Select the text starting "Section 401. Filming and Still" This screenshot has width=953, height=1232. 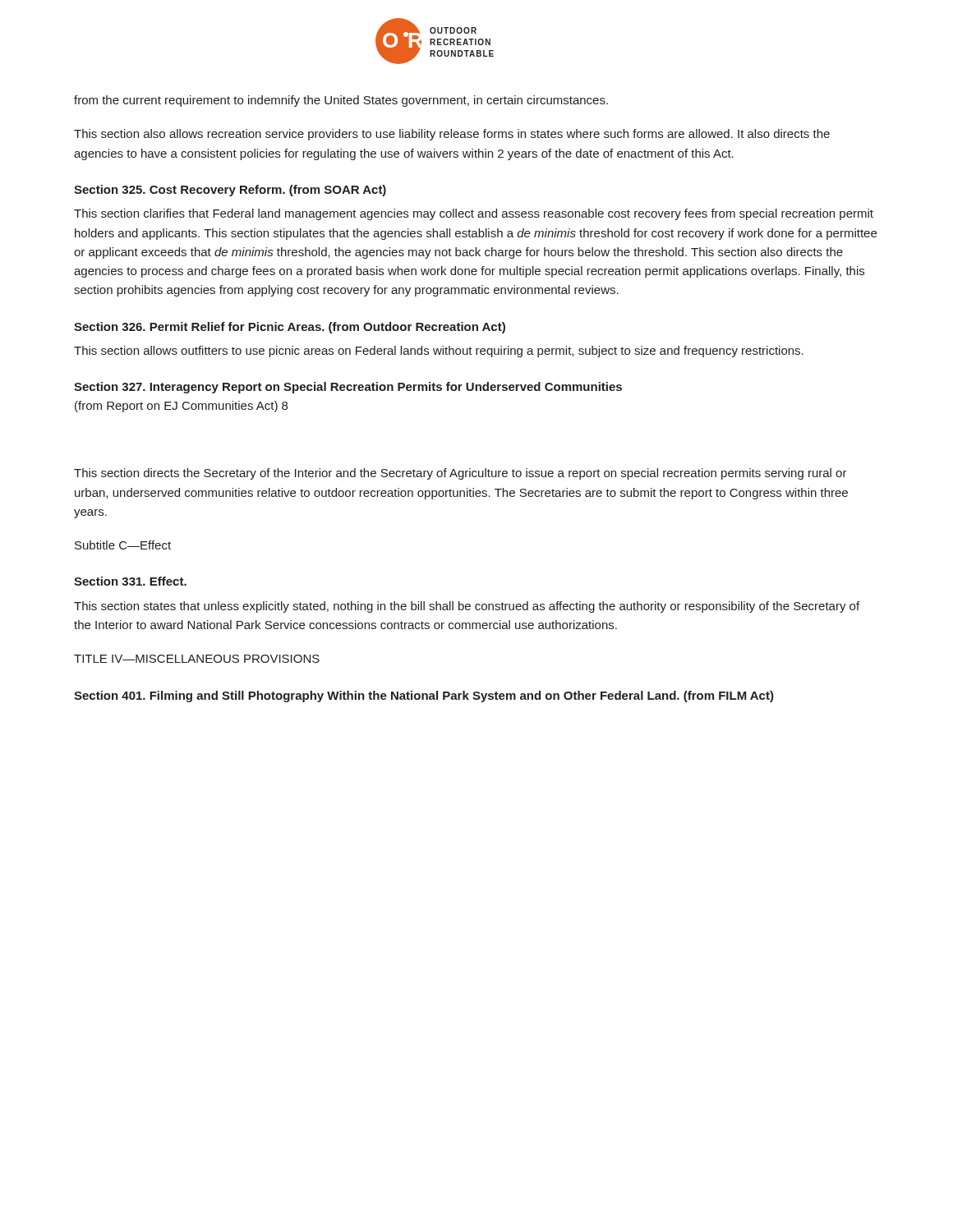424,695
